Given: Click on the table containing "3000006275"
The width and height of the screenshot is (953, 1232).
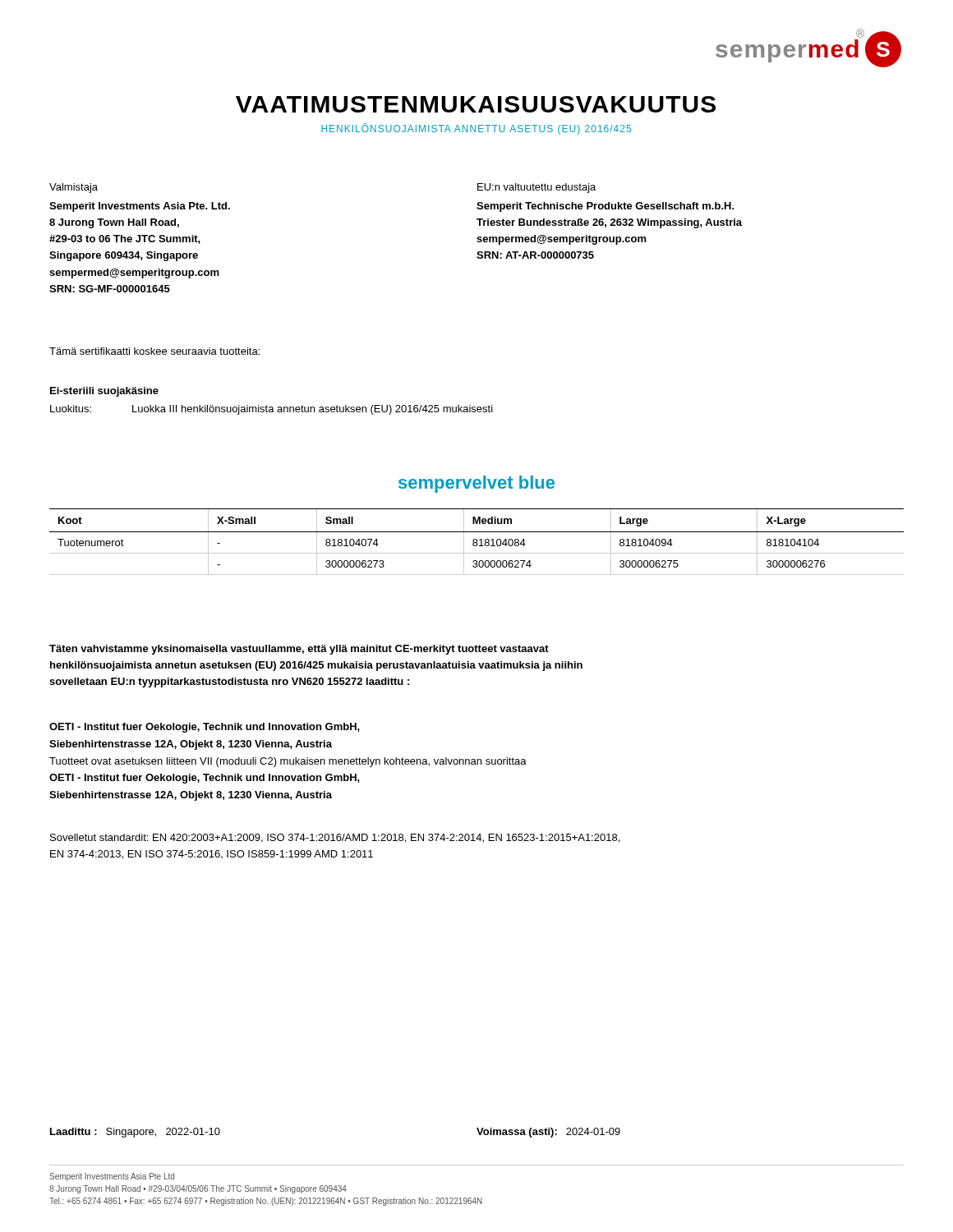Looking at the screenshot, I should tap(476, 542).
